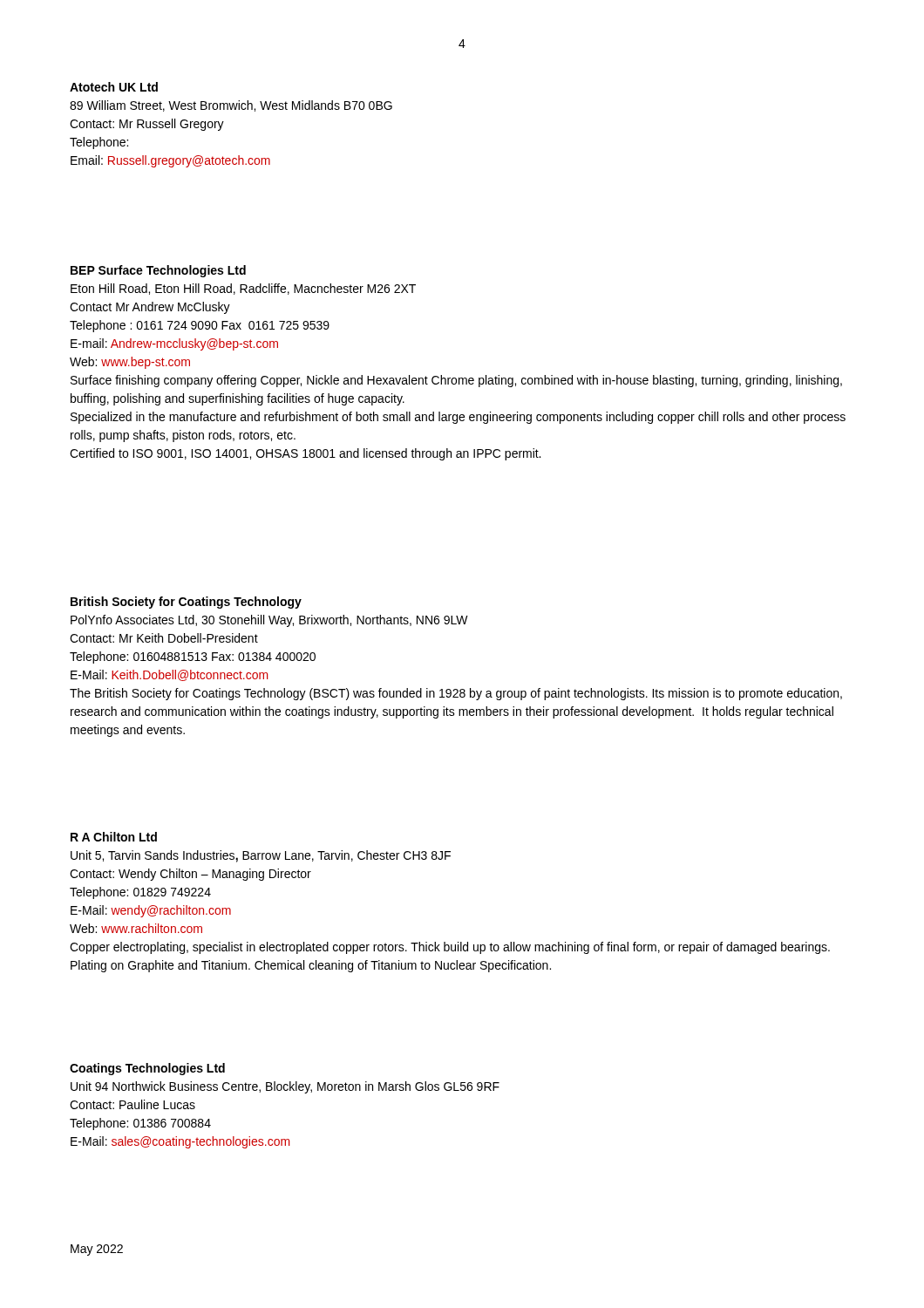Image resolution: width=924 pixels, height=1308 pixels.
Task: Locate the passage starting "British Society for"
Action: (x=186, y=603)
